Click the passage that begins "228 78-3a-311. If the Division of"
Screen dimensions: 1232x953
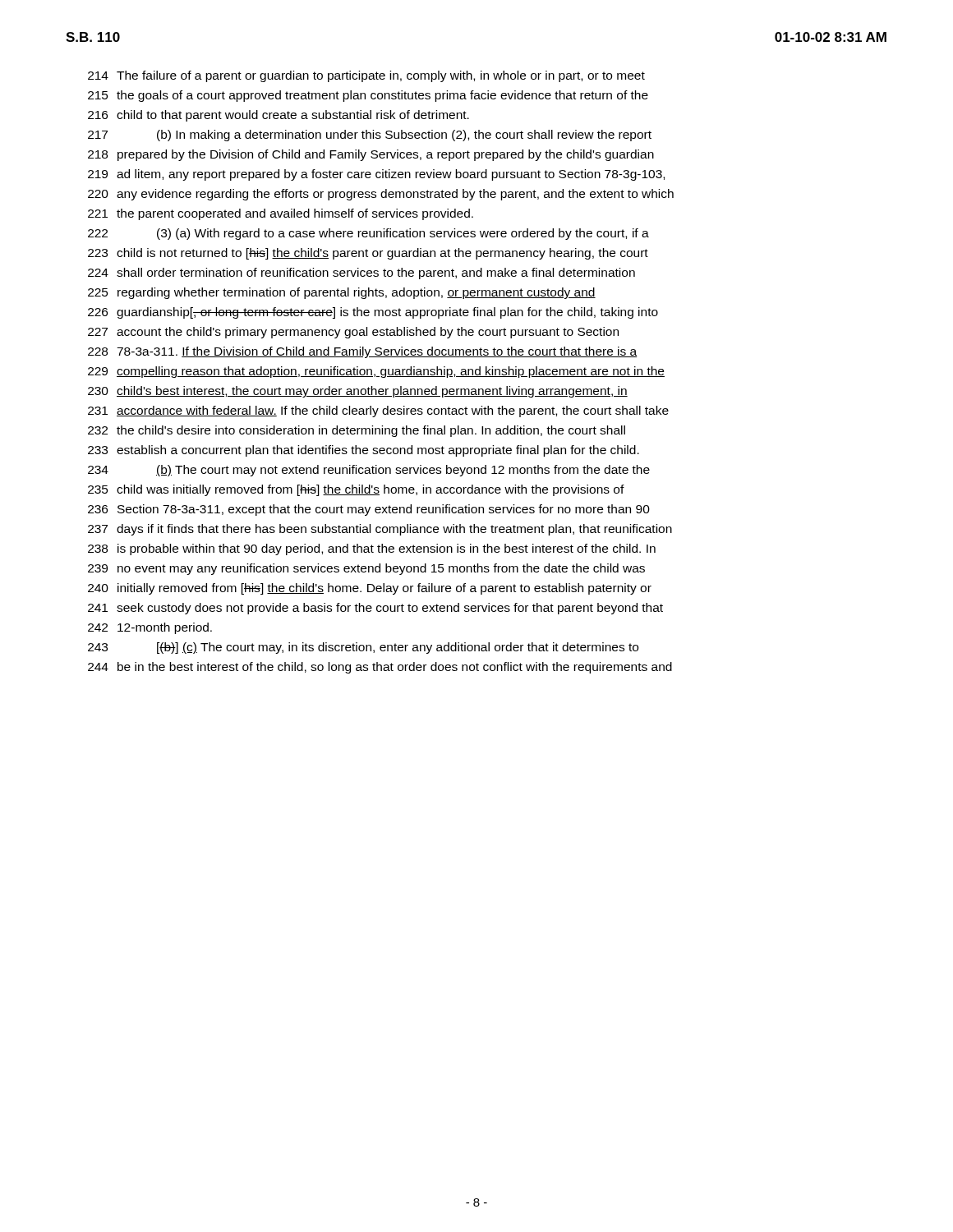[x=476, y=352]
